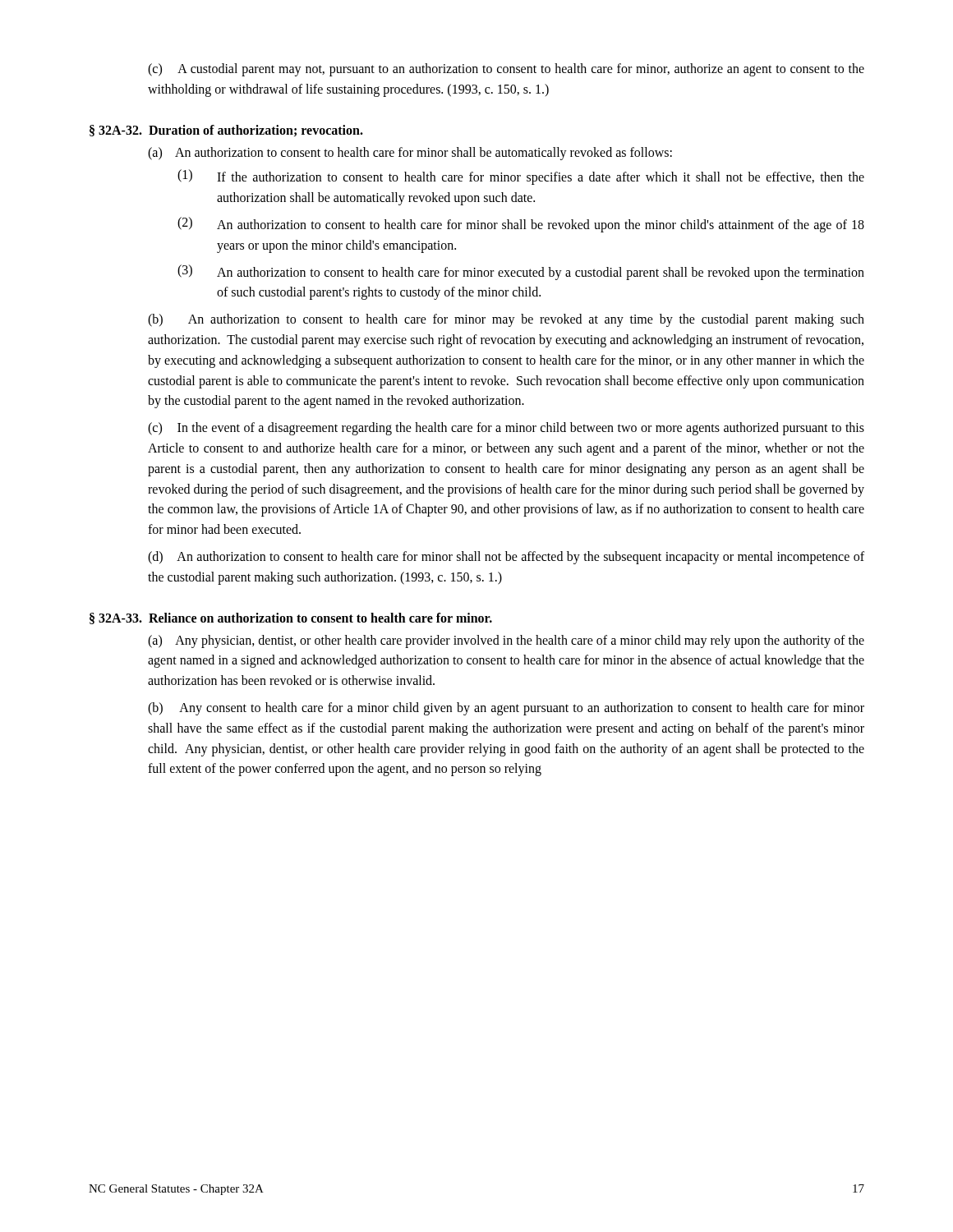The height and width of the screenshot is (1232, 953).
Task: Click the passage that begins "(b) Any consent to health care for"
Action: click(506, 738)
